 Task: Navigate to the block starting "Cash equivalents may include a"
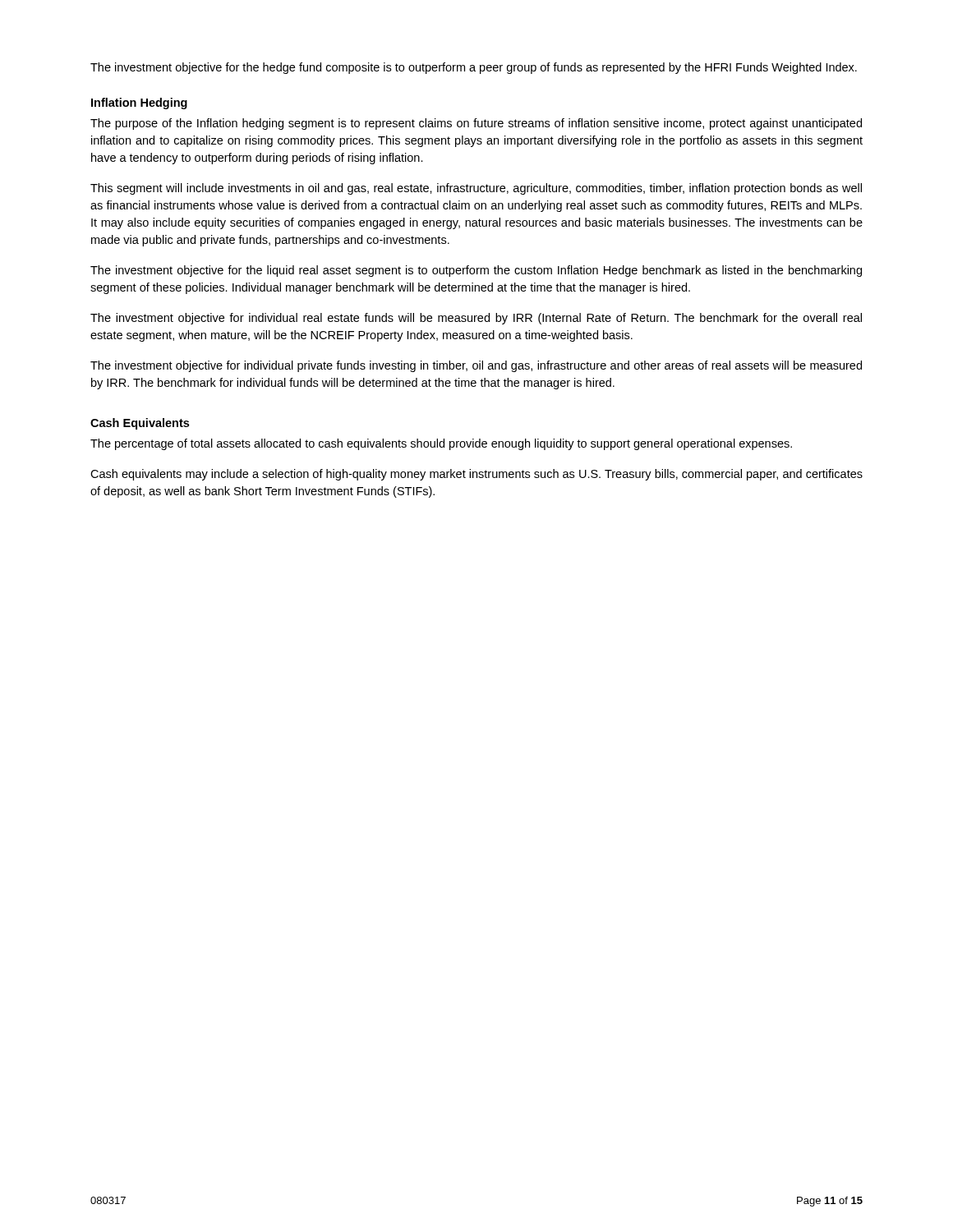point(476,483)
